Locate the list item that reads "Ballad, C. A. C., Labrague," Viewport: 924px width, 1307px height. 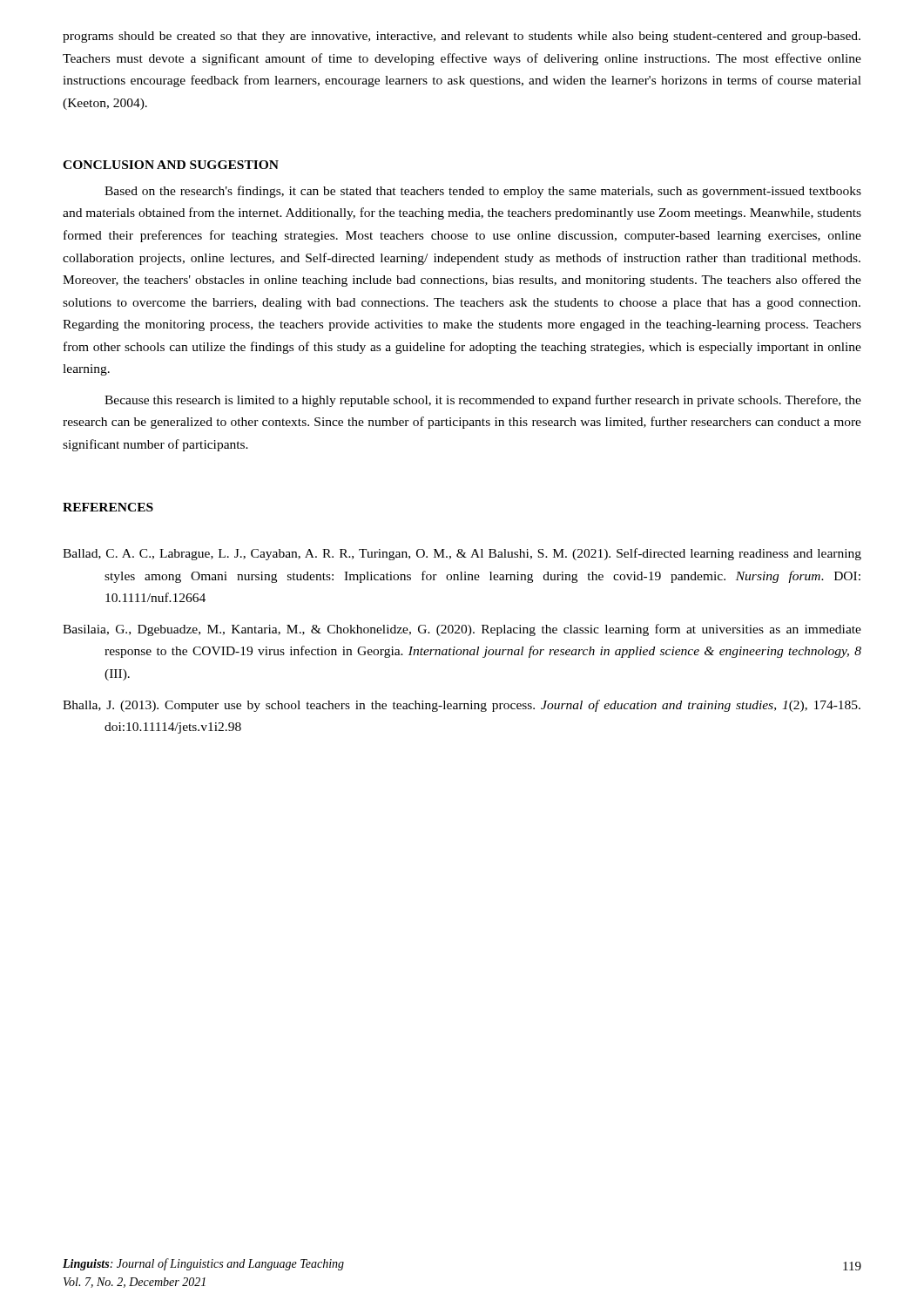(462, 575)
